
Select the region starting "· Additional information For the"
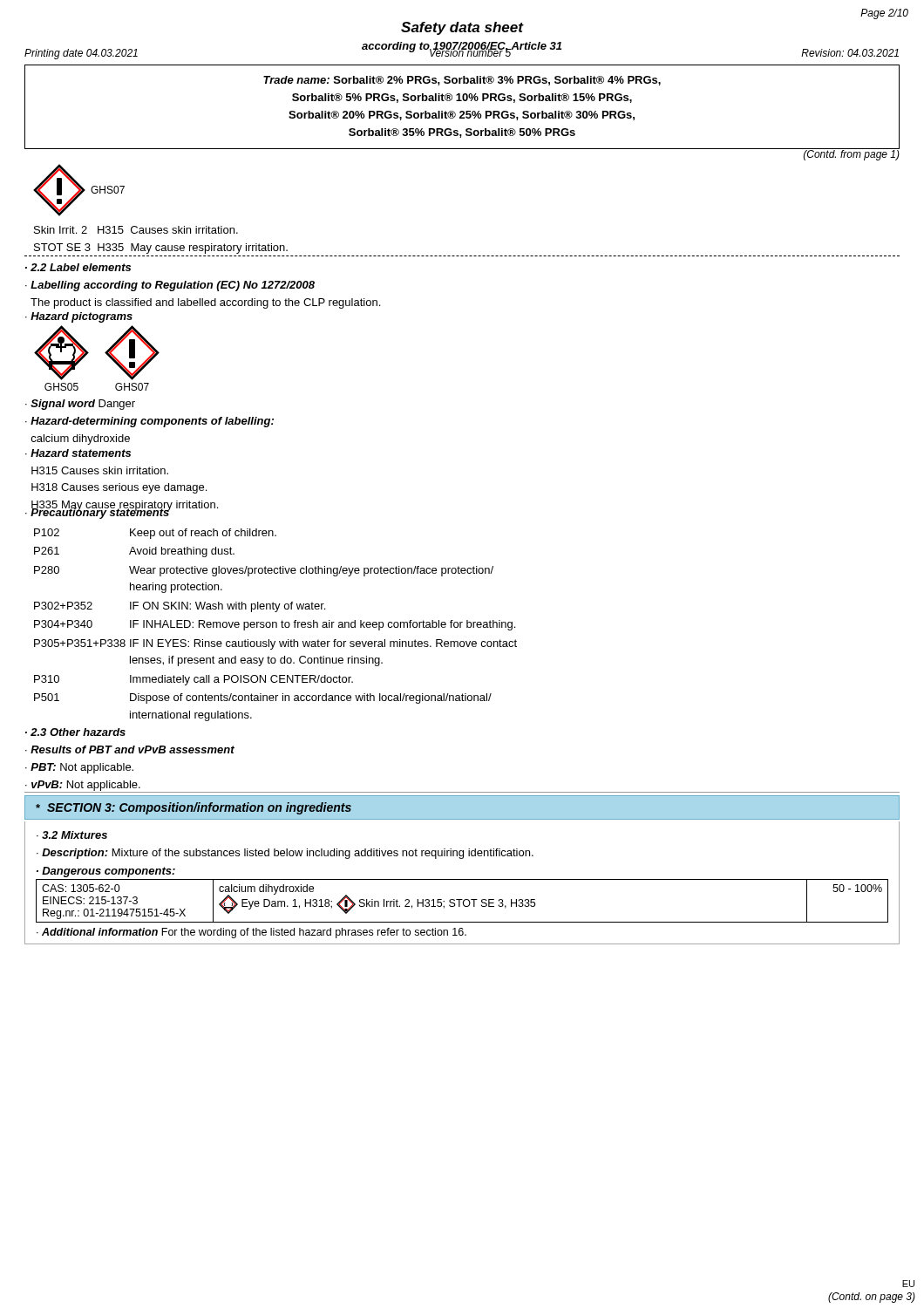point(251,932)
